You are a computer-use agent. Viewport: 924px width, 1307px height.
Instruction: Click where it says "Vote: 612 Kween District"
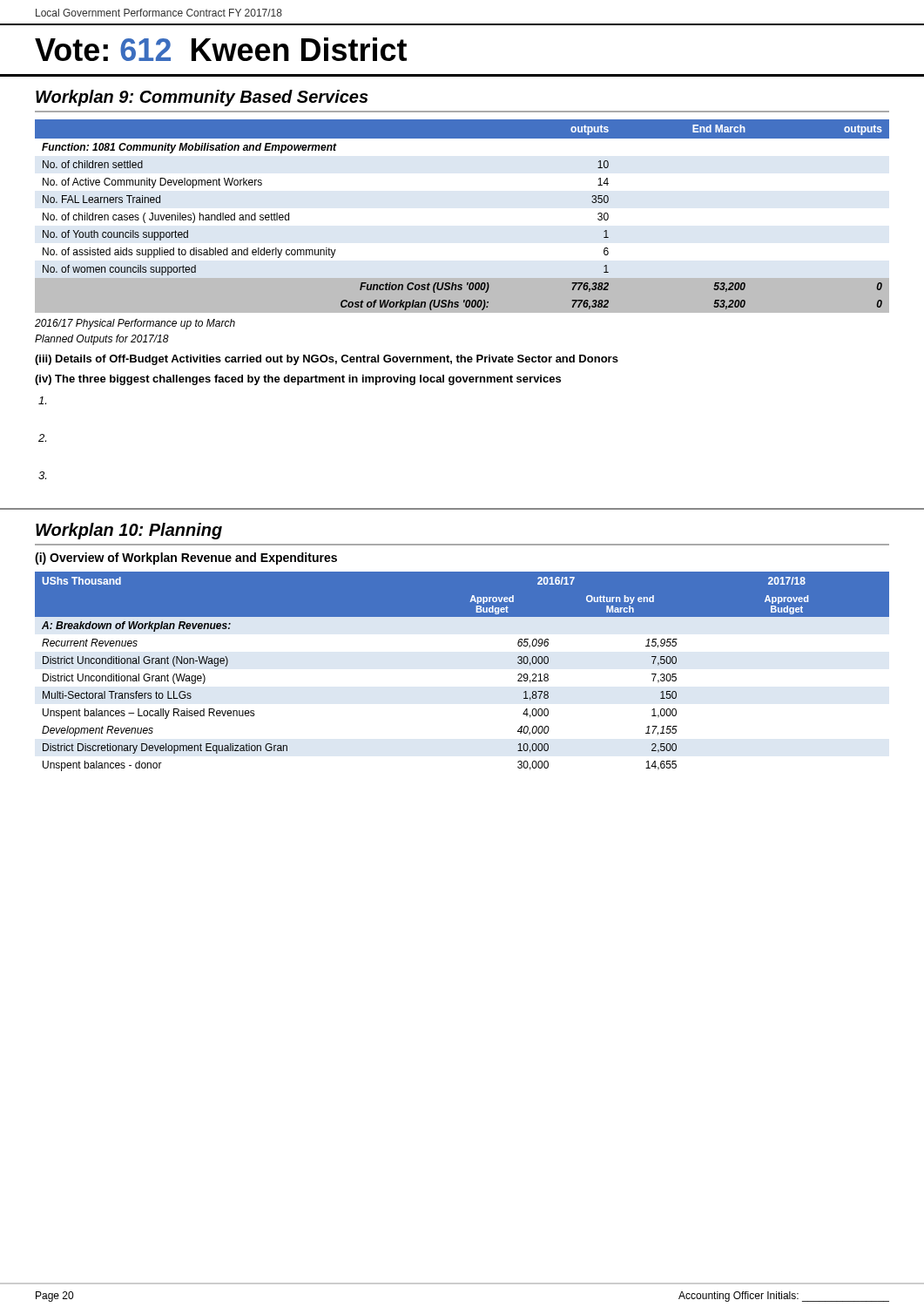pyautogui.click(x=221, y=50)
